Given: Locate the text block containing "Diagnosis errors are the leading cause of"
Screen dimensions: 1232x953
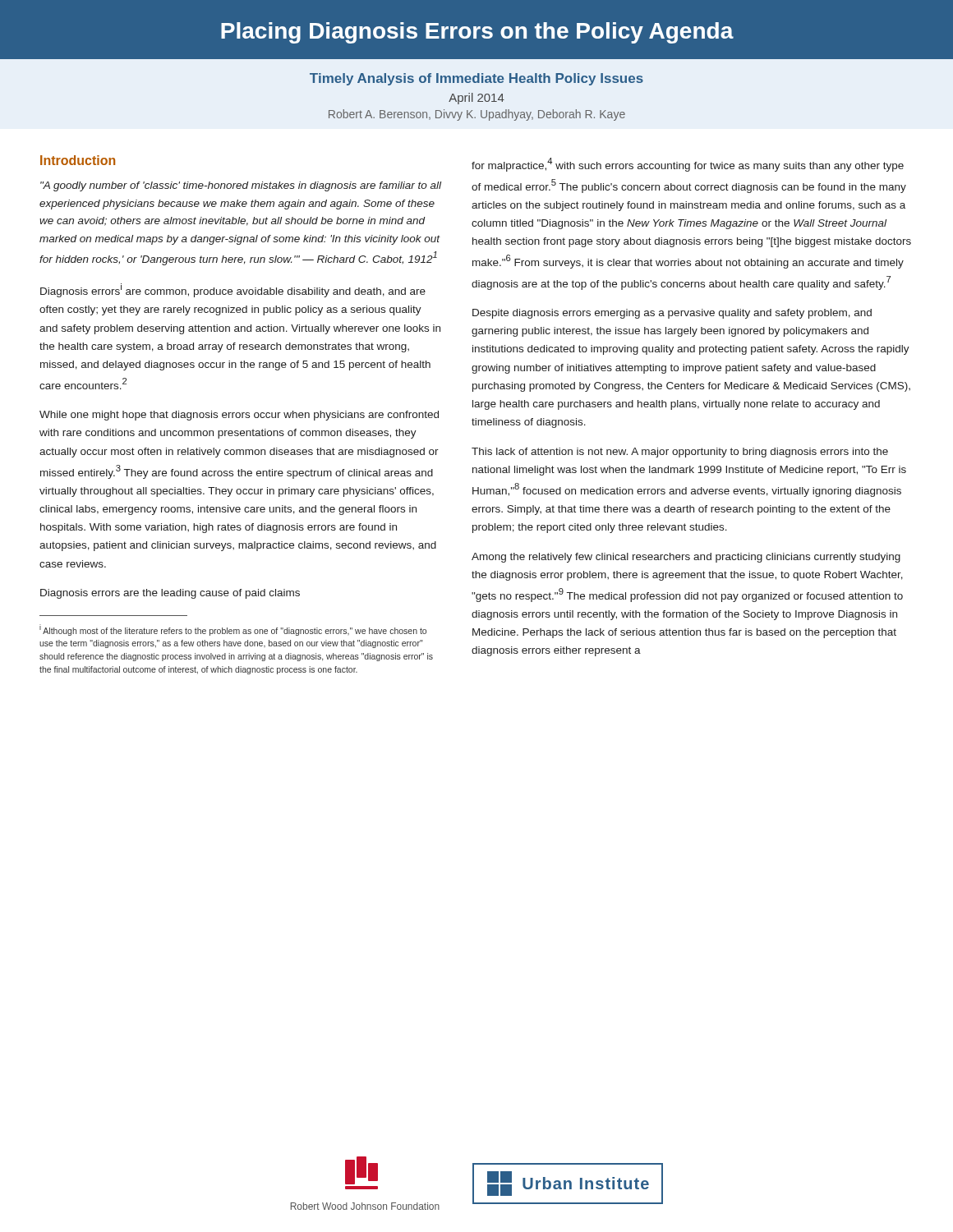Looking at the screenshot, I should [x=170, y=593].
